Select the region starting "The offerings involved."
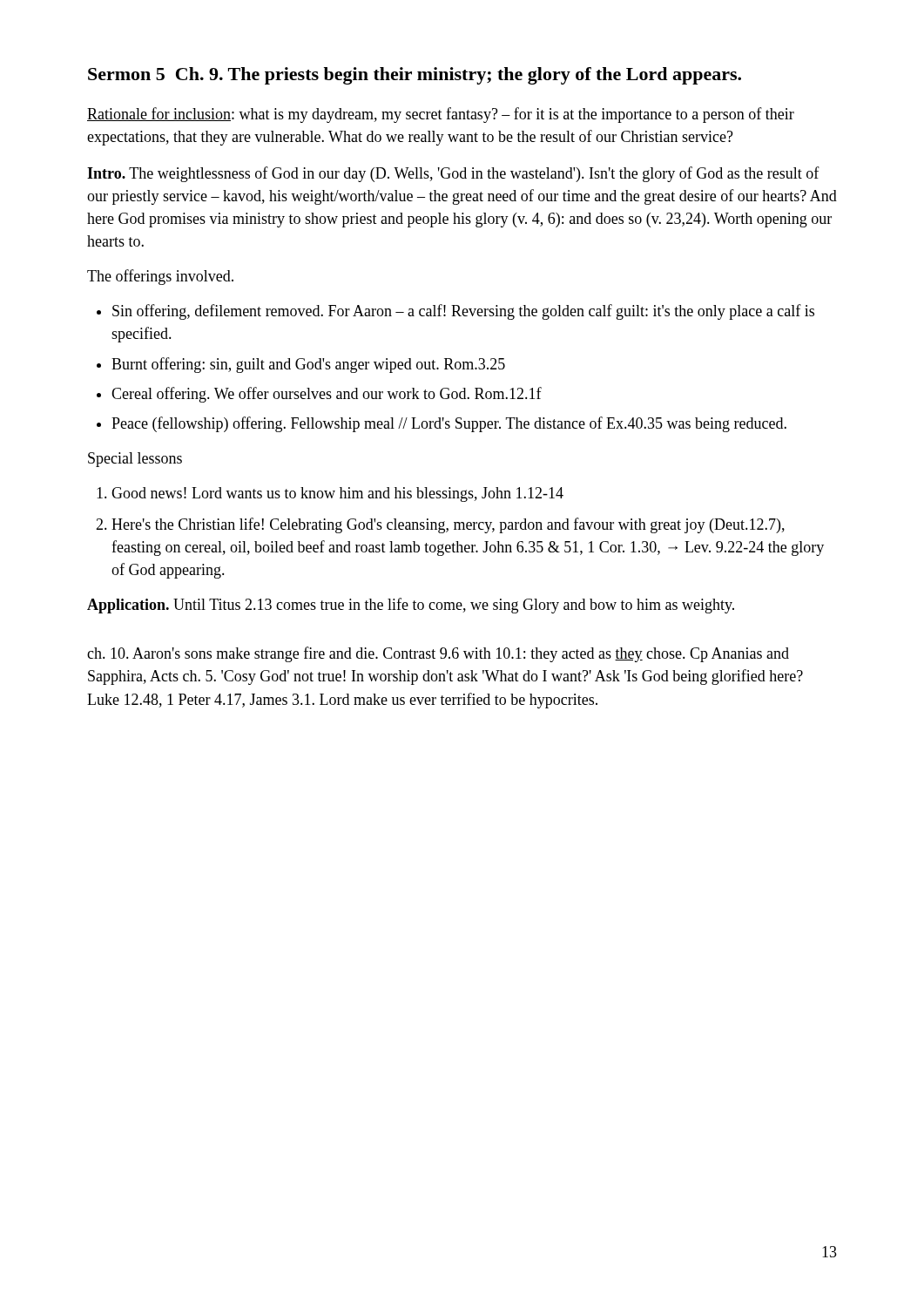 (x=160, y=277)
